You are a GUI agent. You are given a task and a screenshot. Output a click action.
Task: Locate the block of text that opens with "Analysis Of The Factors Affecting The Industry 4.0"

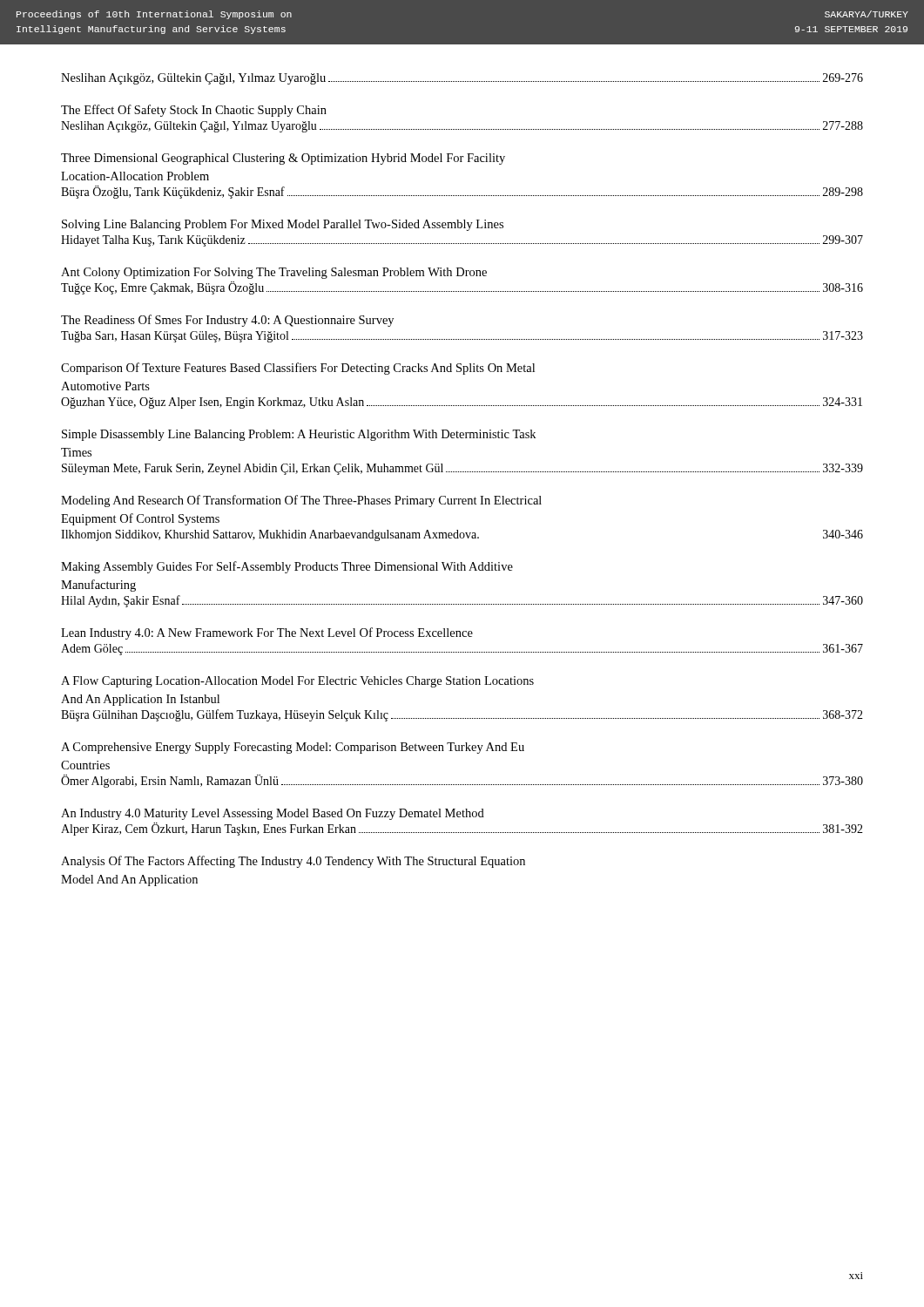click(x=462, y=870)
